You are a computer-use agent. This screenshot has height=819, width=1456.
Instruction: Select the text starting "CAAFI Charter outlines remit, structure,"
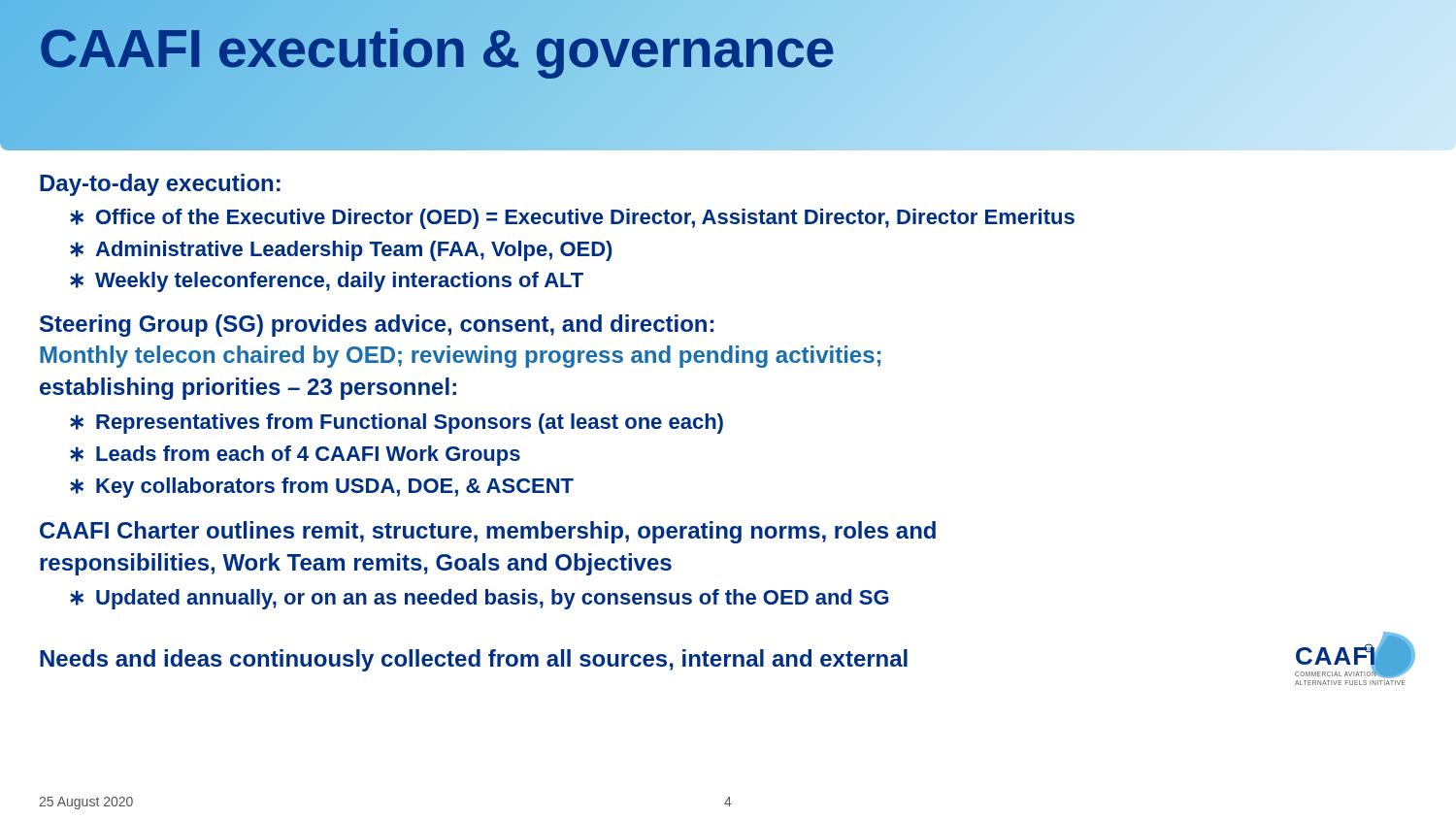488,546
